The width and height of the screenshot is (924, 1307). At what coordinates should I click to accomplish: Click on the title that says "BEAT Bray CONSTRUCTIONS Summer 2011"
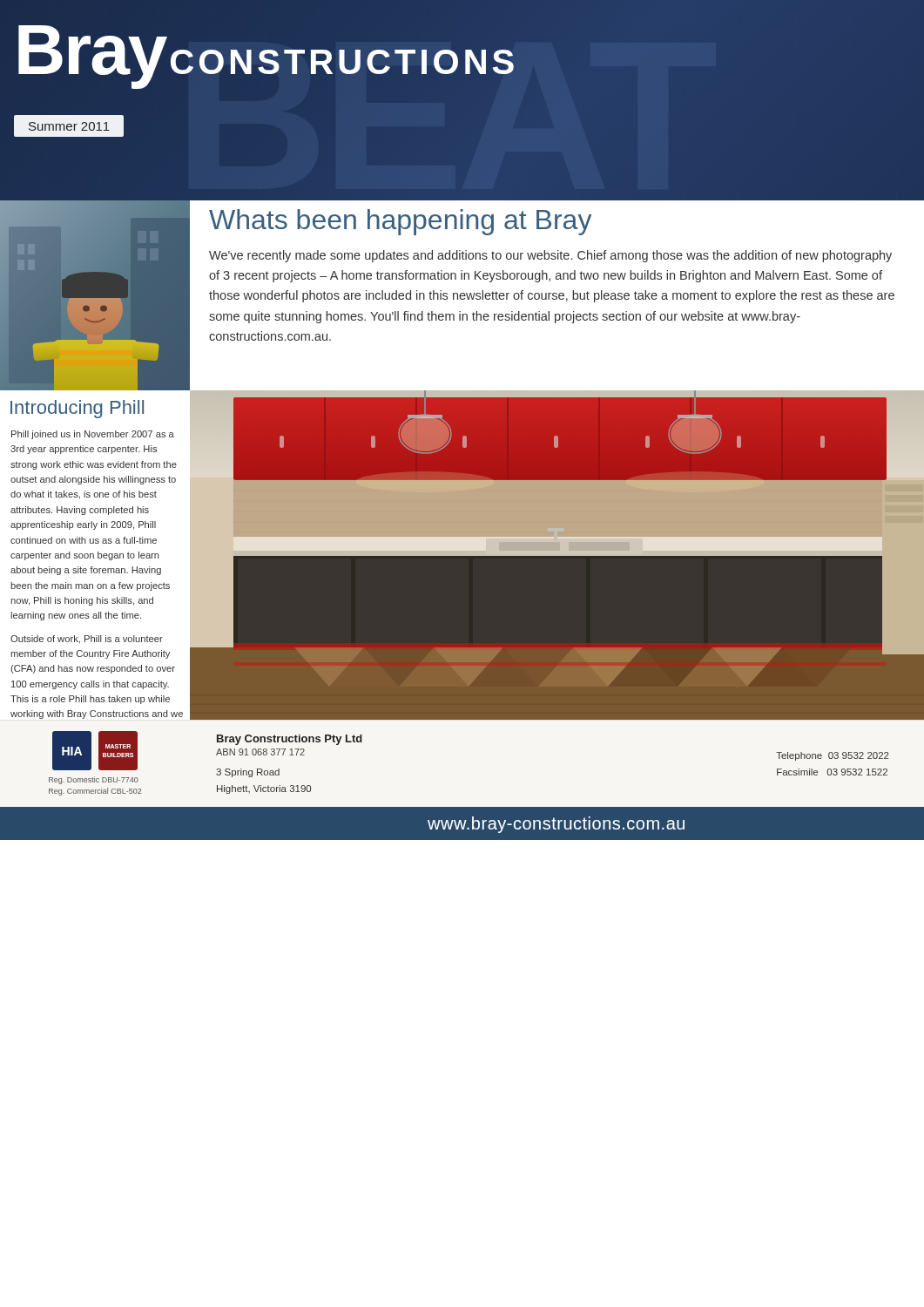266,57
